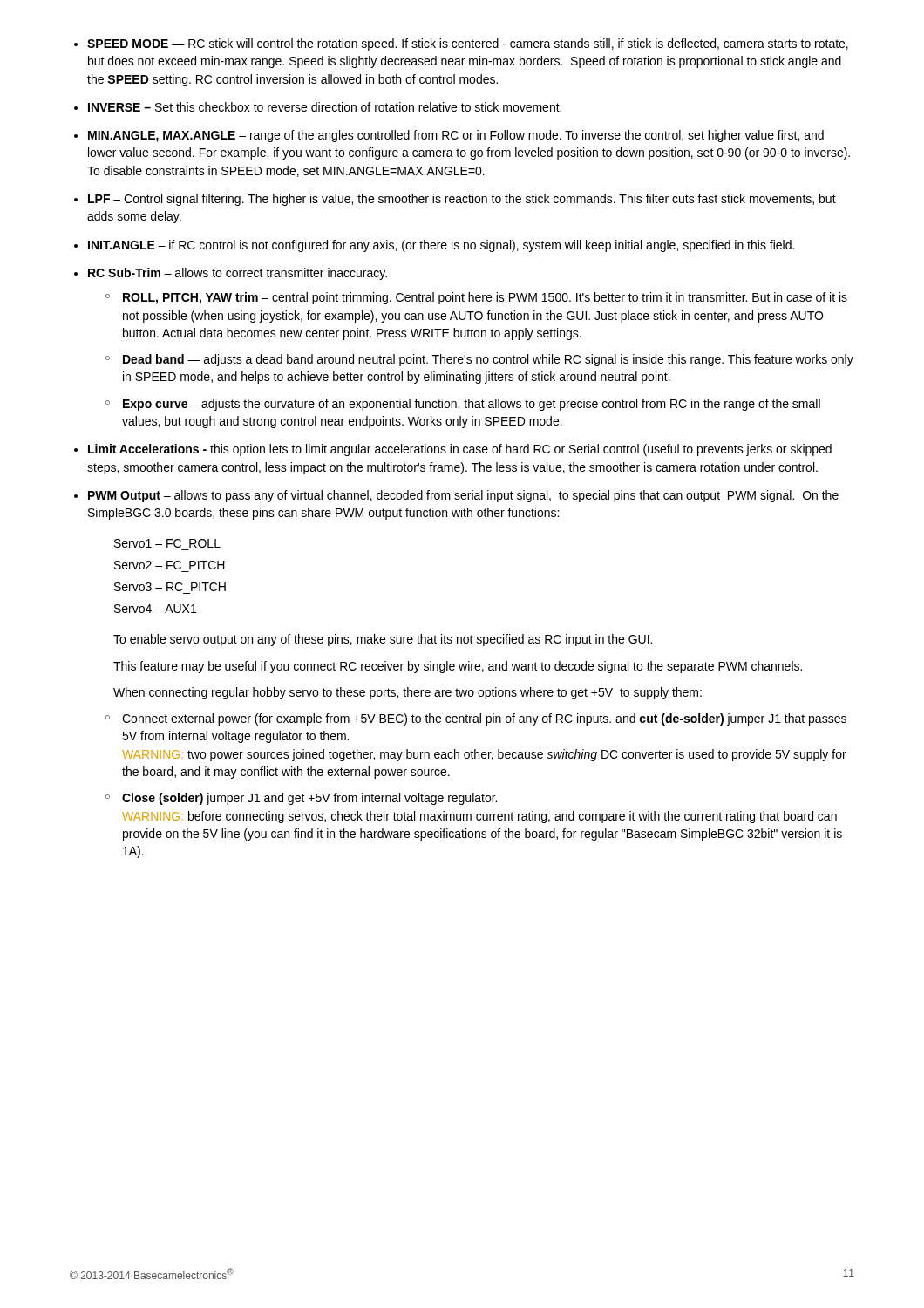Where is the passage that starts "PWM Output – allows to pass"?
The height and width of the screenshot is (1308, 924).
(471, 674)
